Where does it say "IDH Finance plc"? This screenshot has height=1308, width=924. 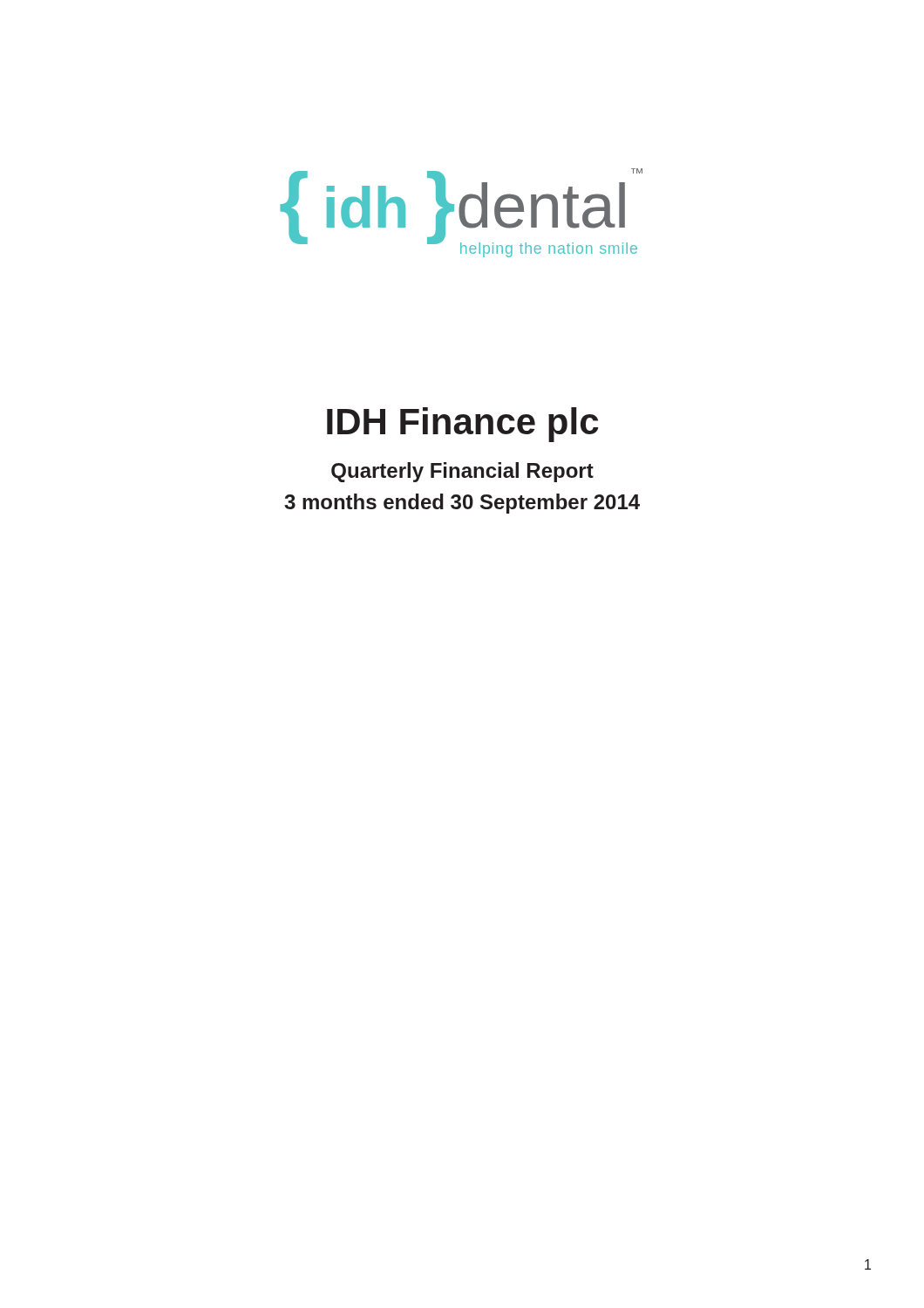pos(462,422)
